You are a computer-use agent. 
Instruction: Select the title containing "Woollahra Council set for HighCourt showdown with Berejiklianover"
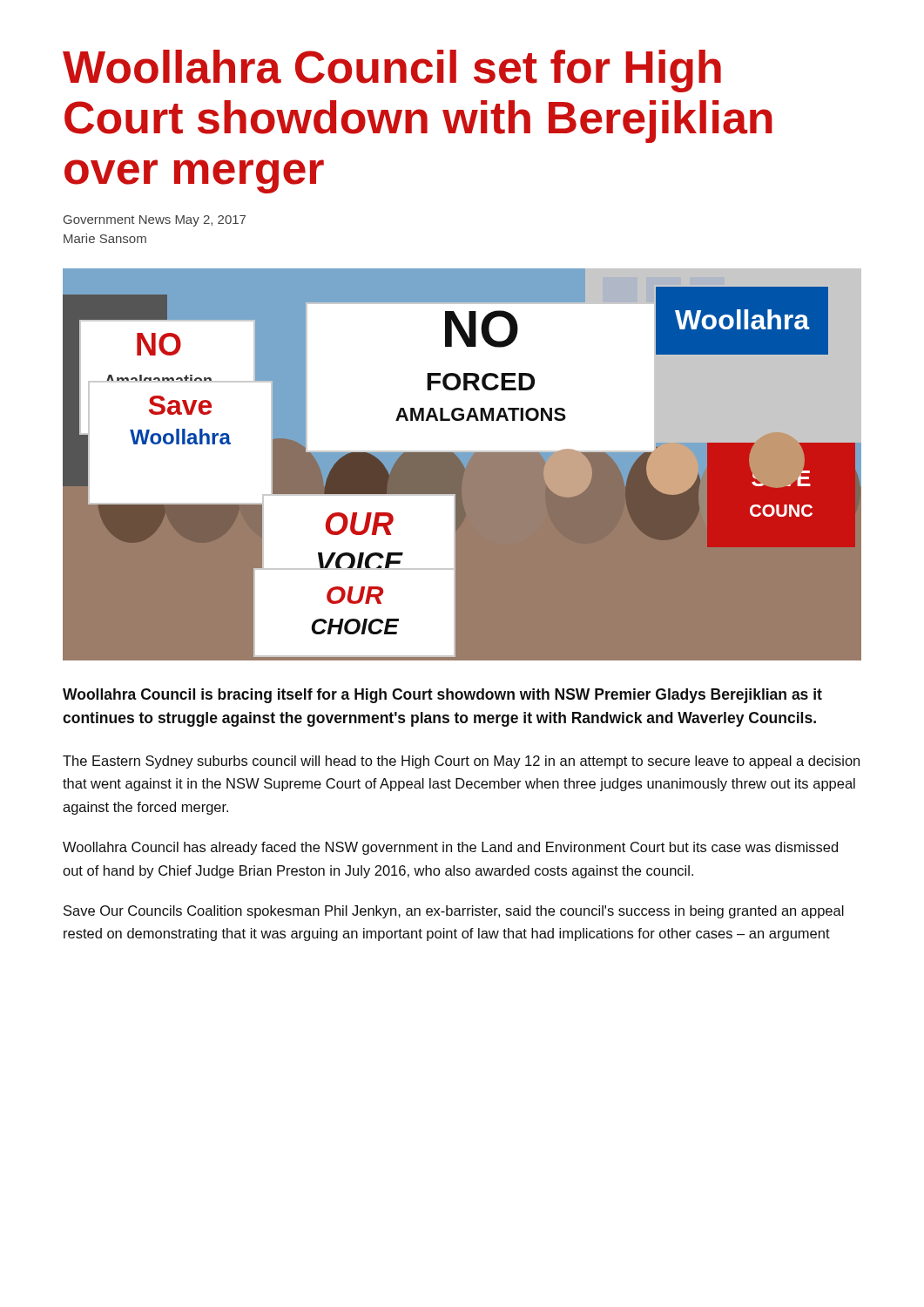(x=462, y=118)
